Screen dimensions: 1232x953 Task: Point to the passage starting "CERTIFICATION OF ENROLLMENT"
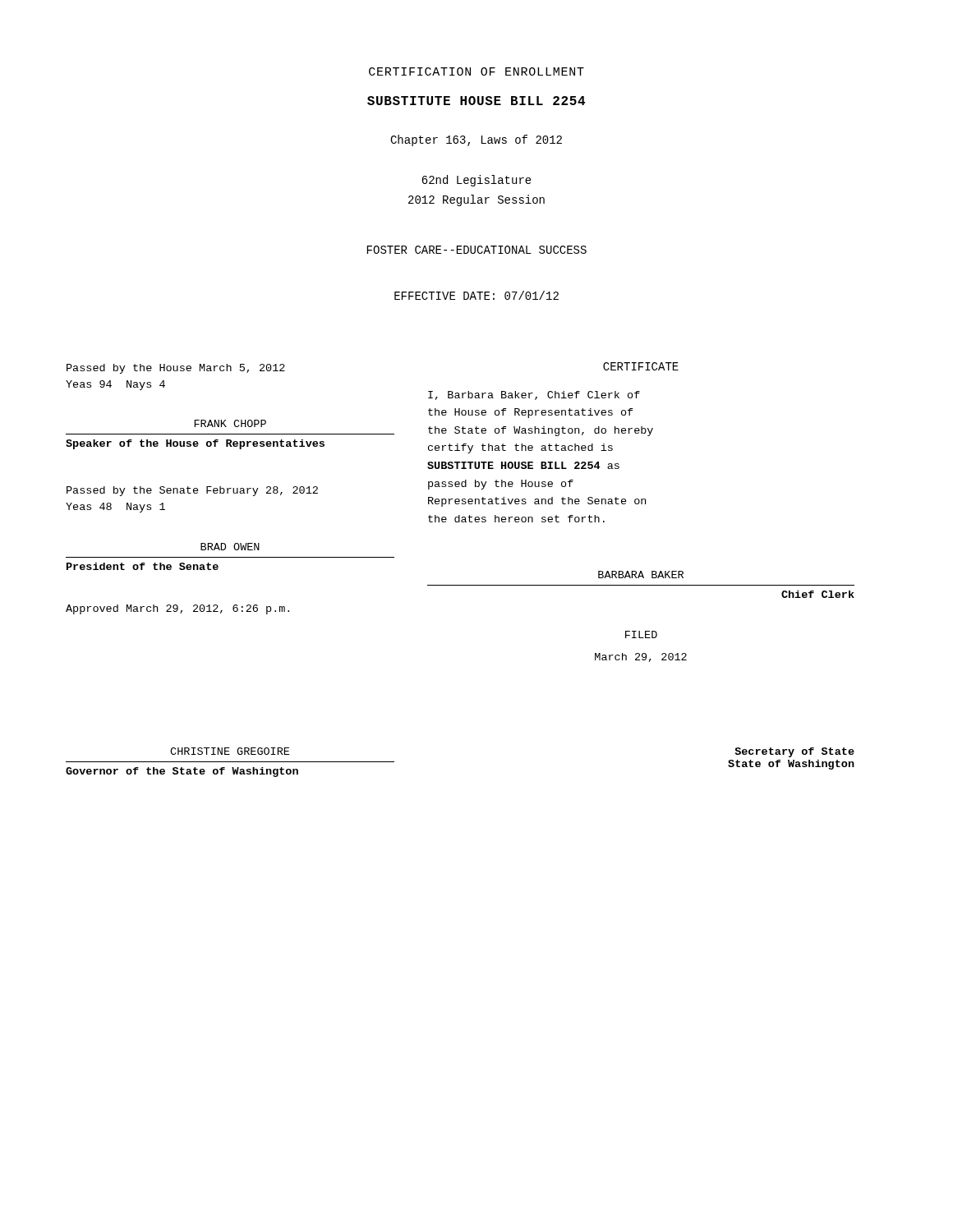[476, 73]
